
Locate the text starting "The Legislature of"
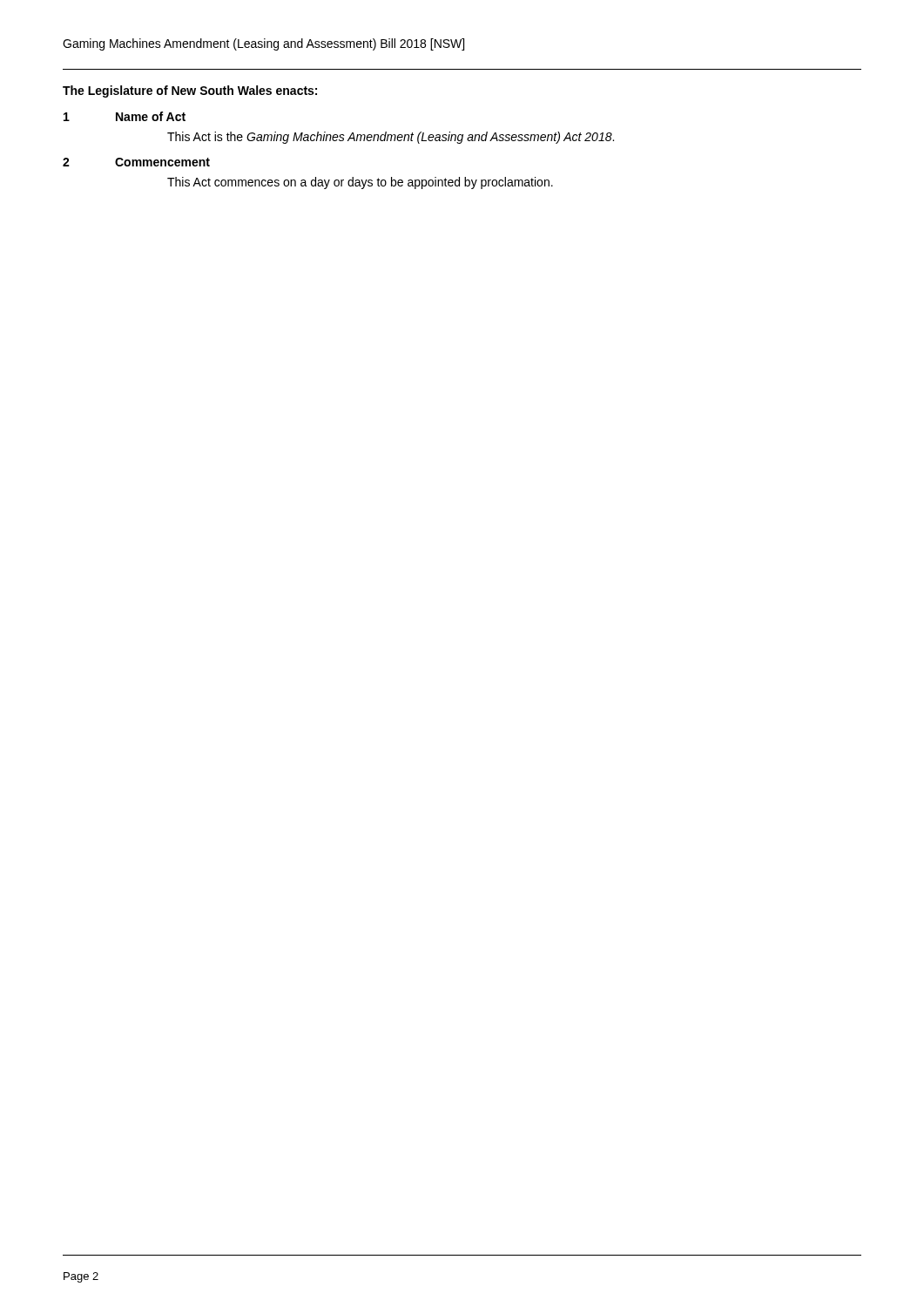[x=191, y=91]
